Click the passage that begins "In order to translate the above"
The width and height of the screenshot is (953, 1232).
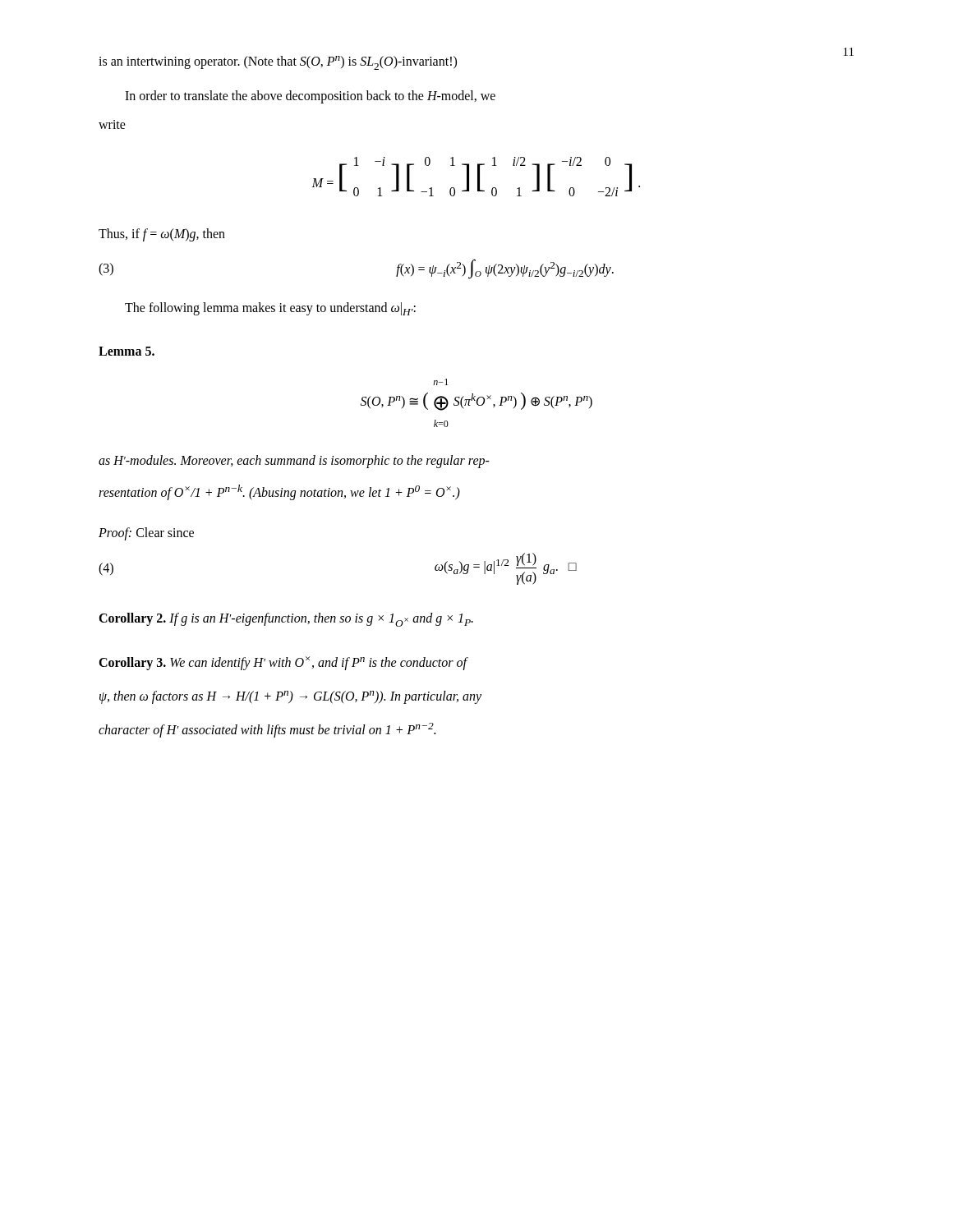[310, 96]
